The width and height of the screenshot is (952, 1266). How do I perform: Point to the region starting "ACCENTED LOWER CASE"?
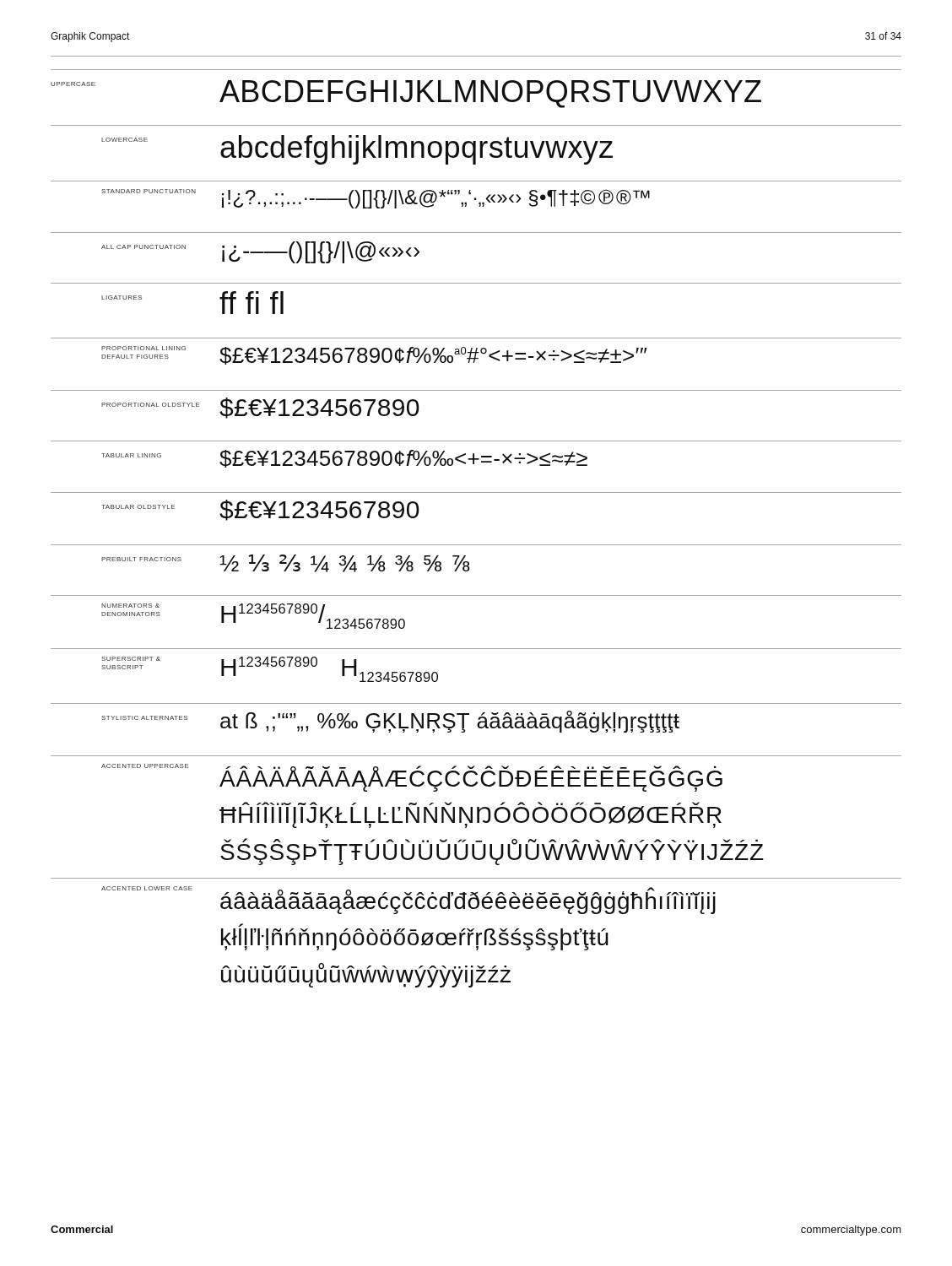476,892
